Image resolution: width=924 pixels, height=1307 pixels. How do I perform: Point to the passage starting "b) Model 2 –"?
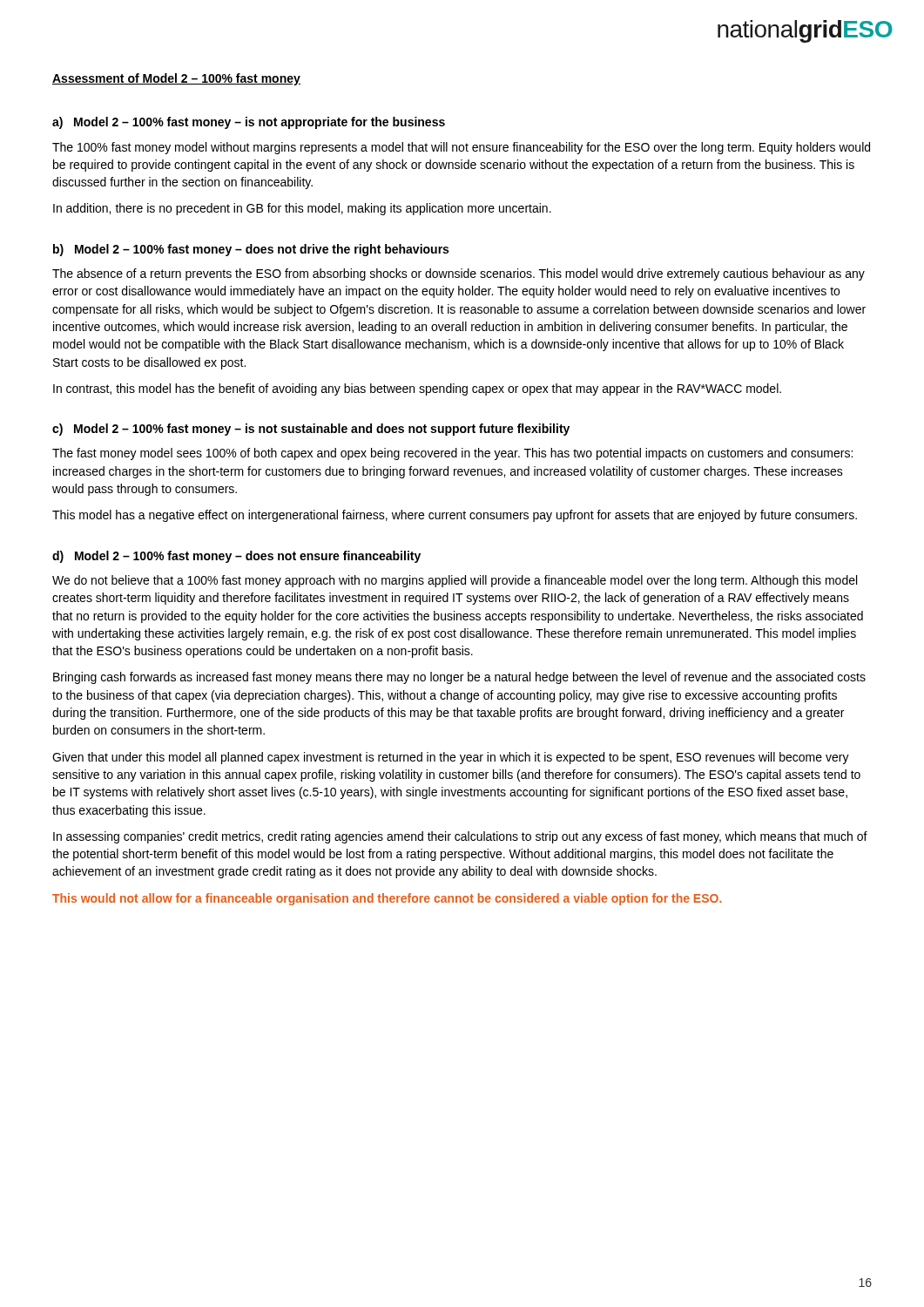[x=251, y=250]
